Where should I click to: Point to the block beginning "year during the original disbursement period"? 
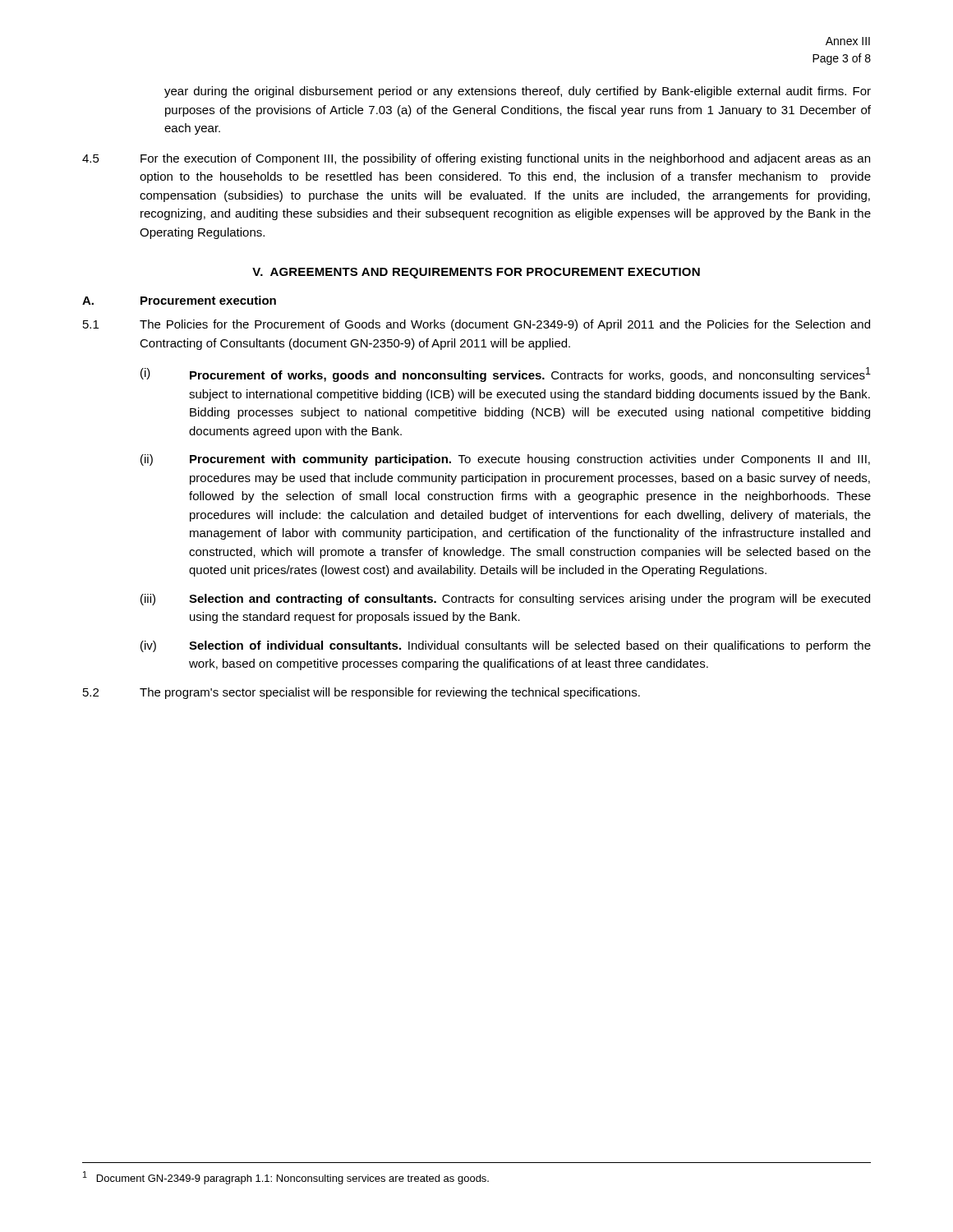point(518,109)
